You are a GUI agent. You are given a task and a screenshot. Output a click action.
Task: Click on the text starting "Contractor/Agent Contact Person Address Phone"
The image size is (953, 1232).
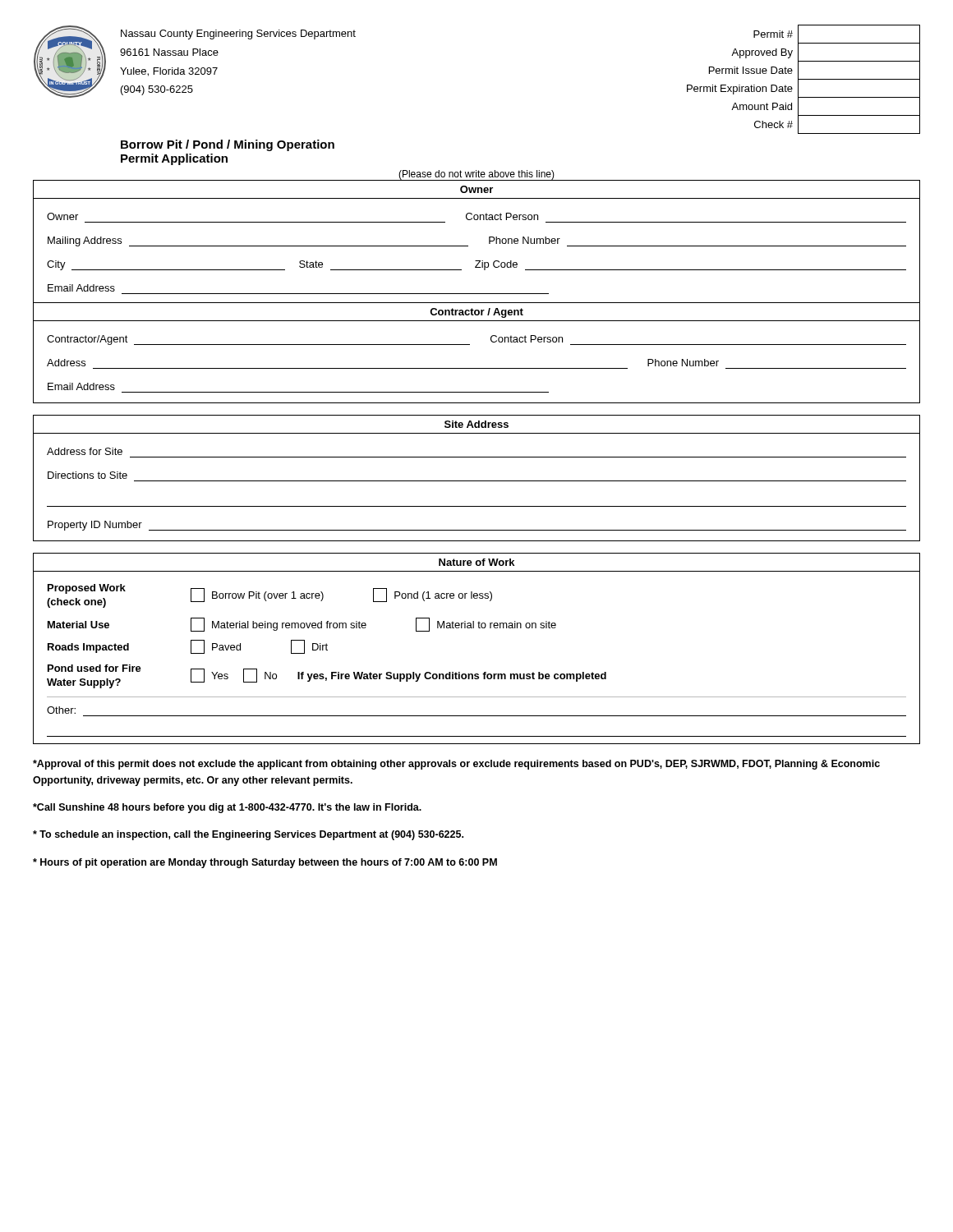(x=476, y=362)
